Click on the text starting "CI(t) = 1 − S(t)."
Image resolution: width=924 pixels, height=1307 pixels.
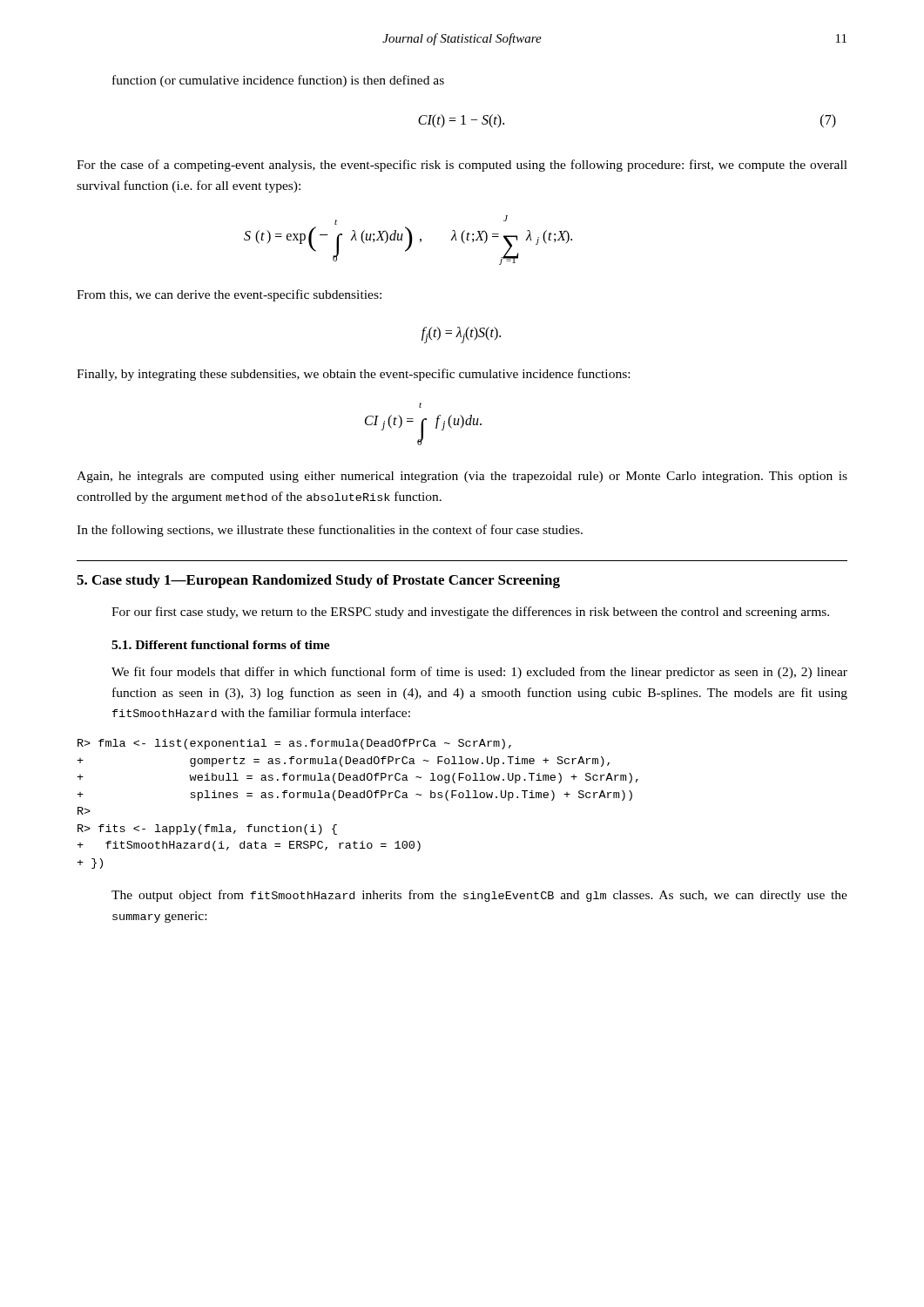(462, 119)
